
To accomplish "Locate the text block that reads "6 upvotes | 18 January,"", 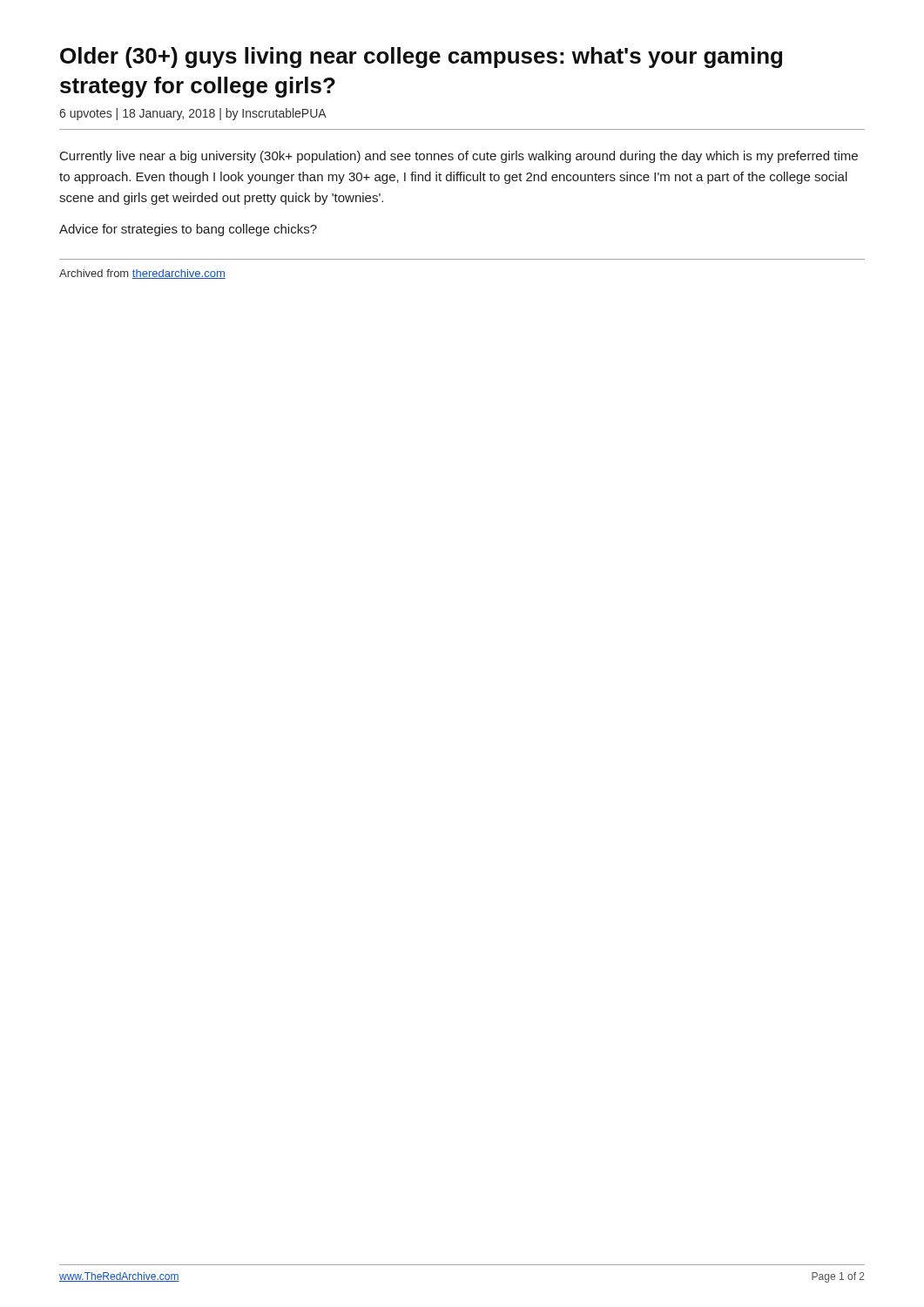I will pyautogui.click(x=193, y=113).
